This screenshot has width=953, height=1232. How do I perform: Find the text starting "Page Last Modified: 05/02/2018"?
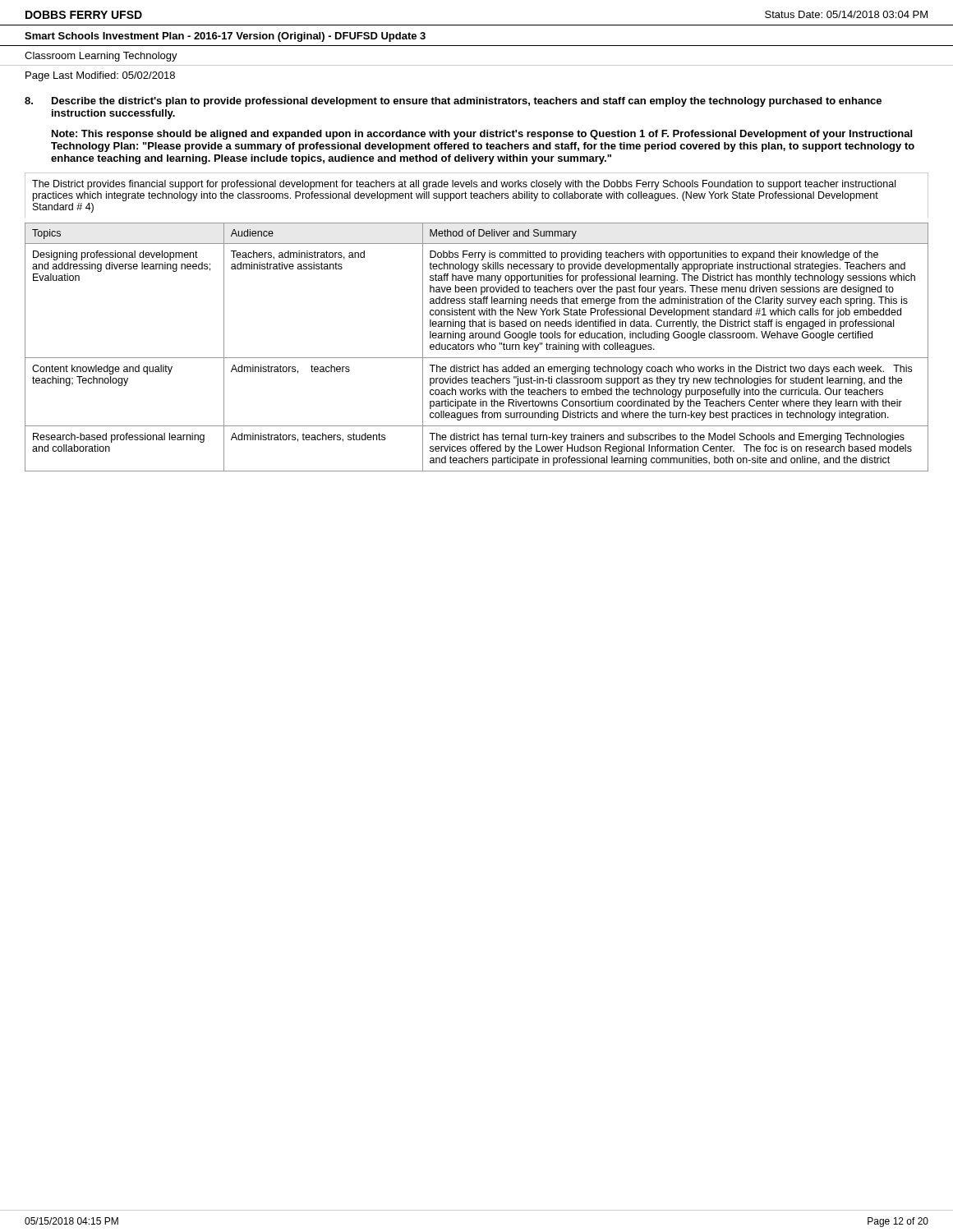[x=100, y=75]
